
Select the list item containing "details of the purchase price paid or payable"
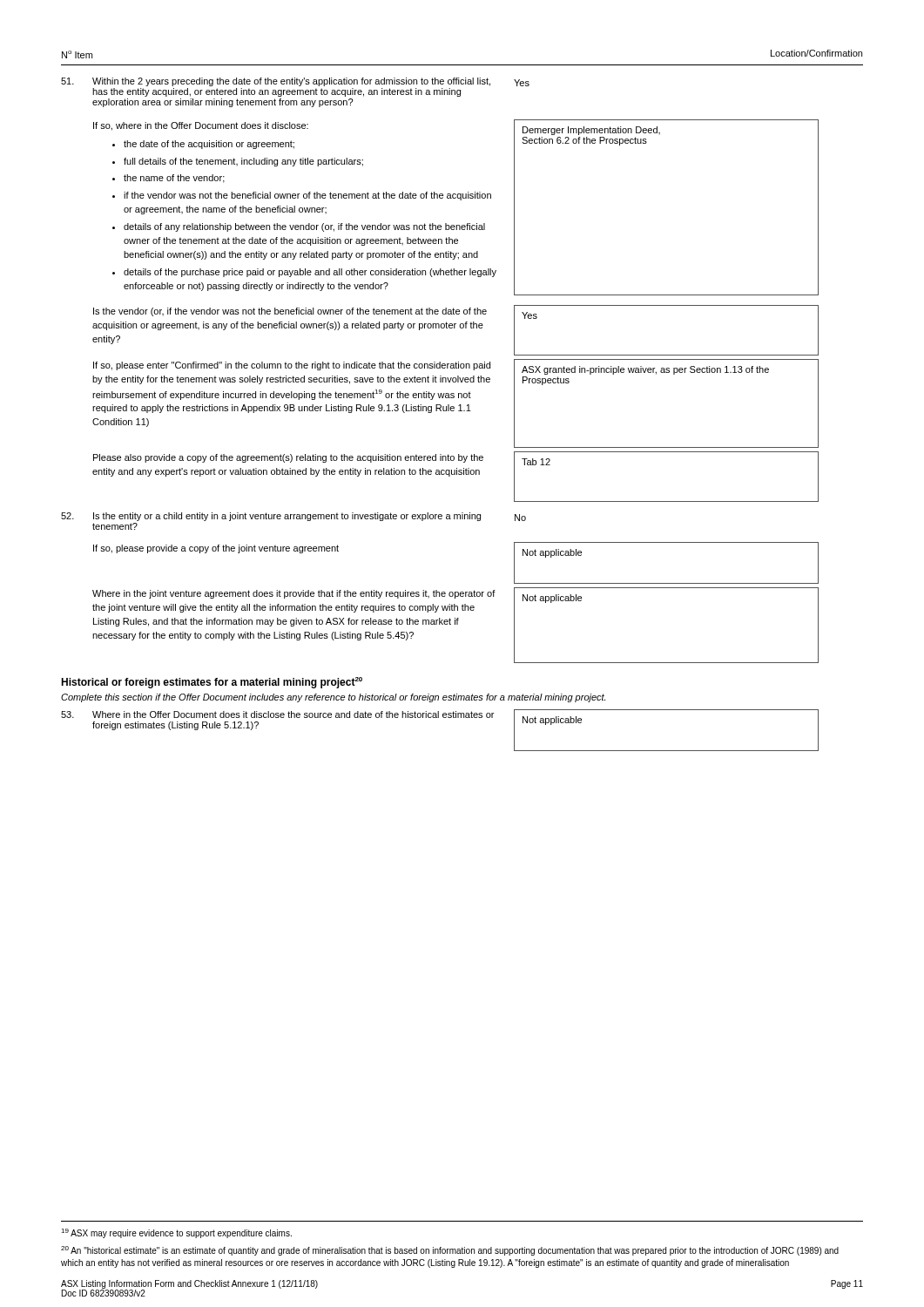coord(310,279)
